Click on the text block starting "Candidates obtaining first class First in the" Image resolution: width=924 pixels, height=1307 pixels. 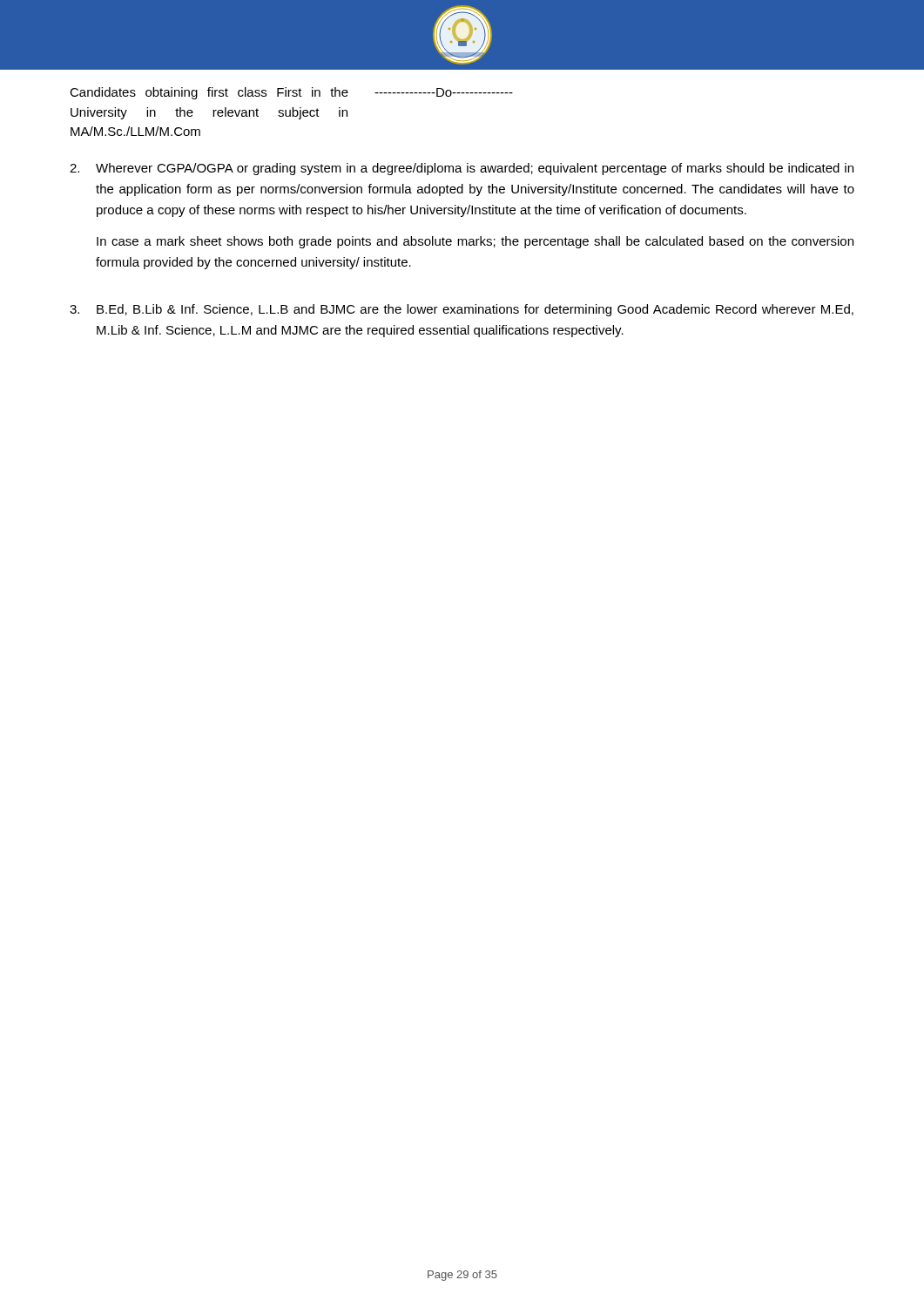(209, 112)
